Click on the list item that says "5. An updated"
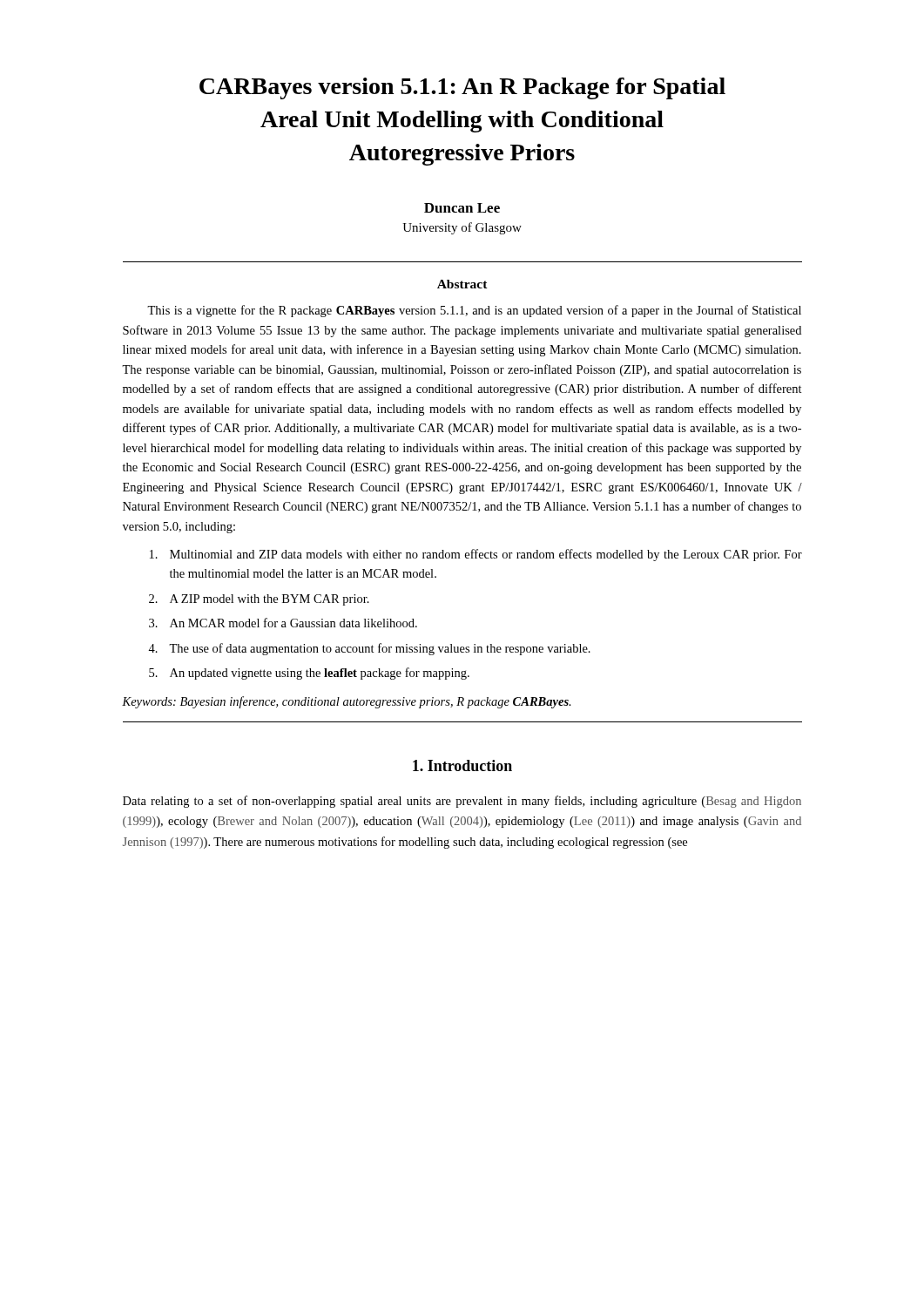 pos(475,673)
